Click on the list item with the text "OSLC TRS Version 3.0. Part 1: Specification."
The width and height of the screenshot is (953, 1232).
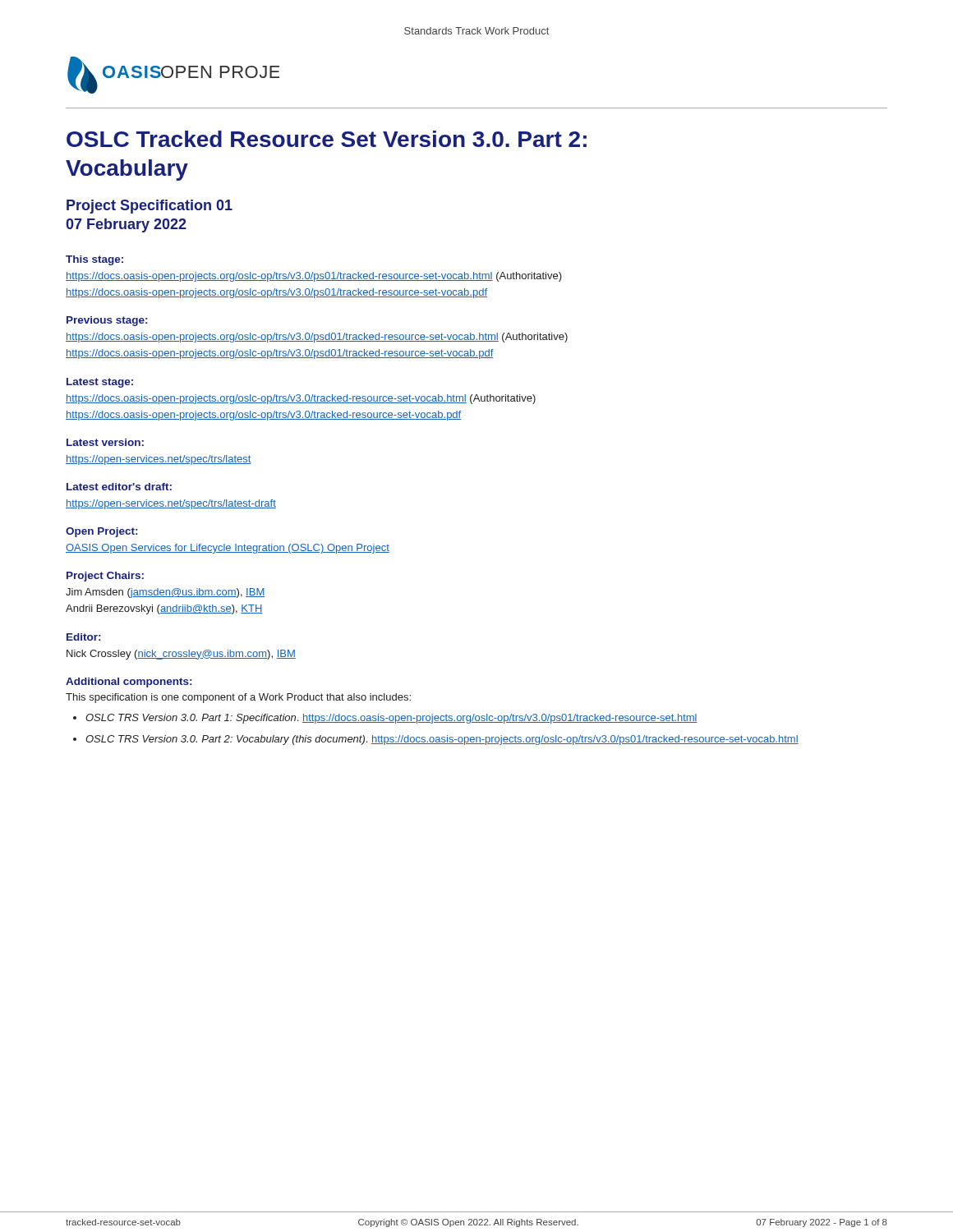pyautogui.click(x=391, y=717)
